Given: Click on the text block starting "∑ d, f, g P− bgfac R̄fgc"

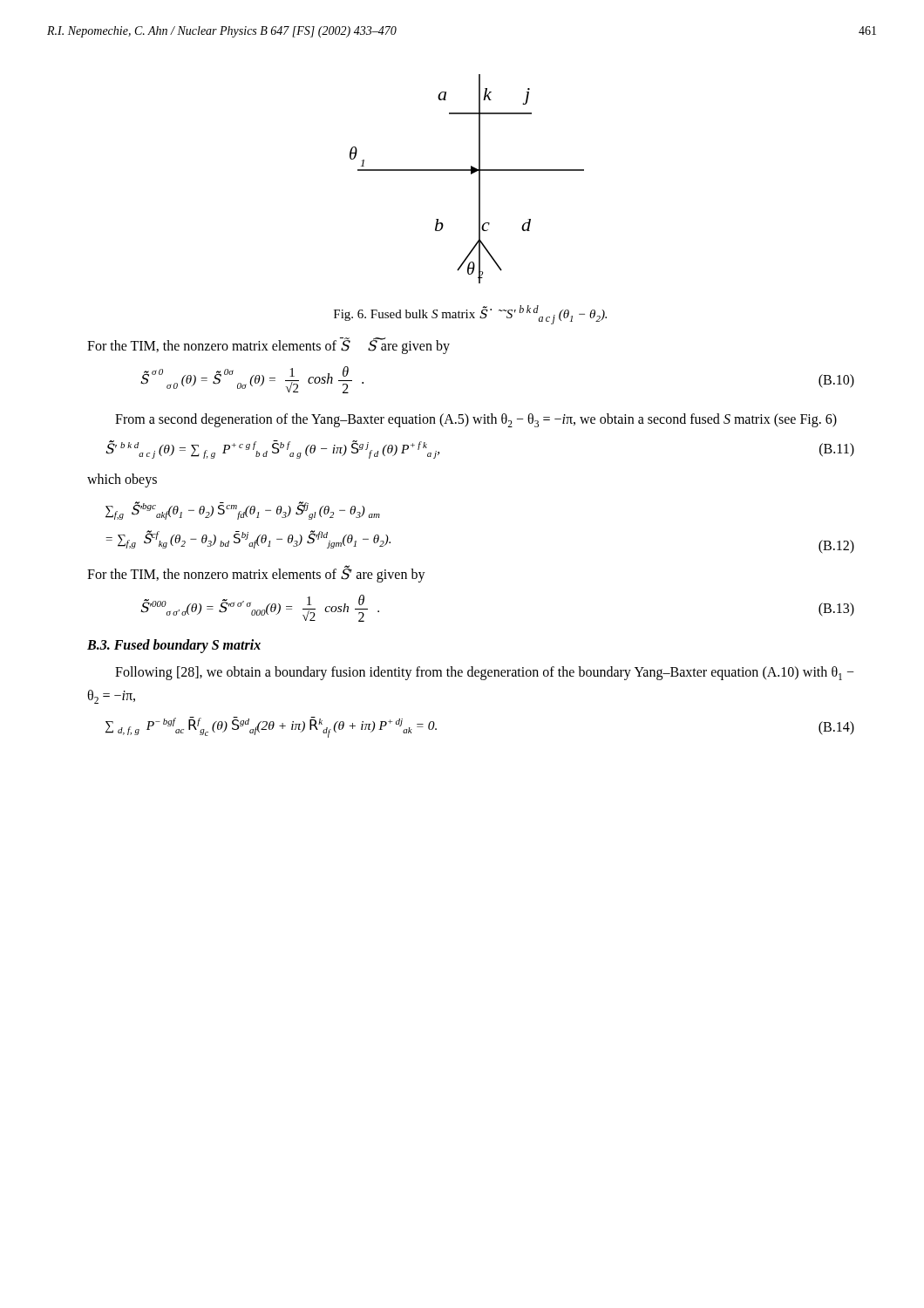Looking at the screenshot, I should (272, 727).
